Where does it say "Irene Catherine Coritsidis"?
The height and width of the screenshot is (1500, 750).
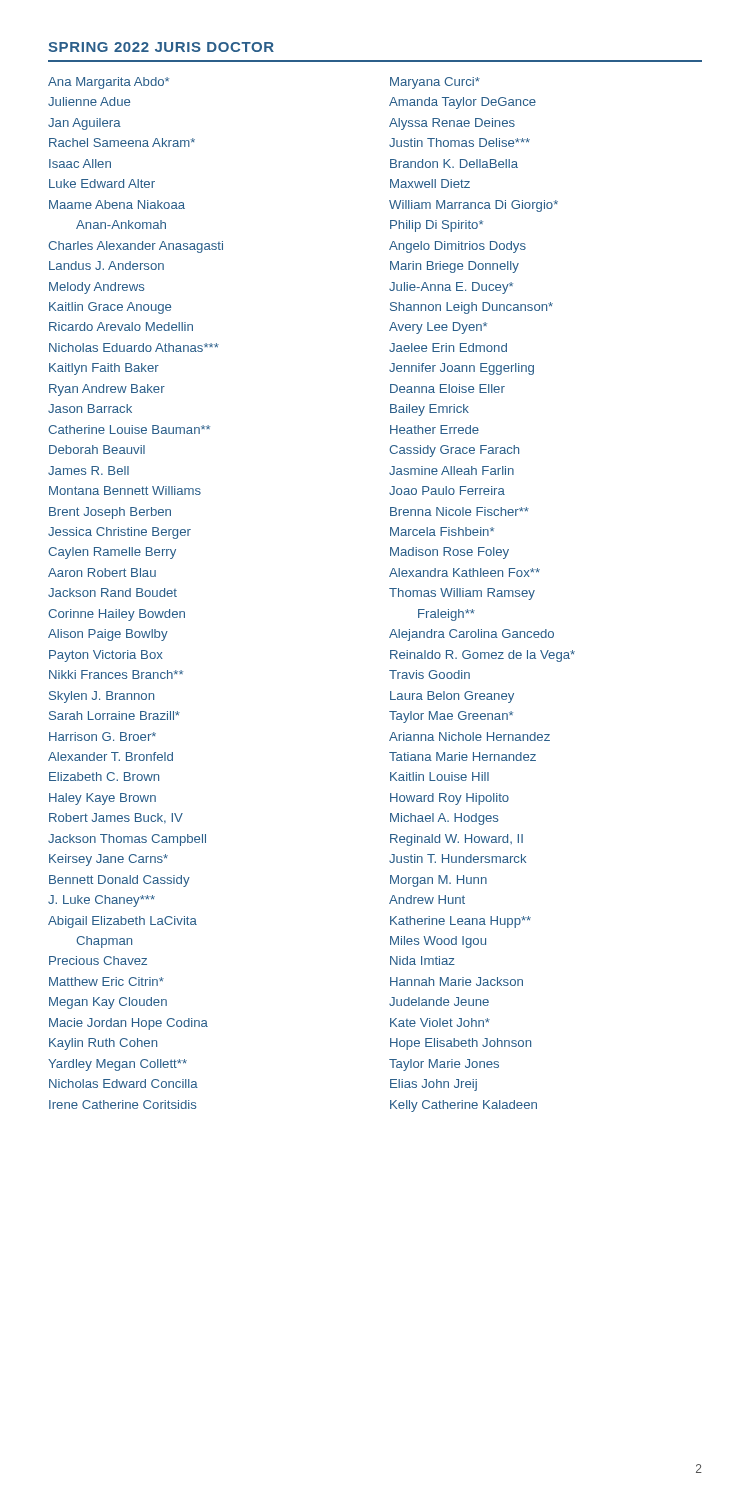click(x=122, y=1104)
